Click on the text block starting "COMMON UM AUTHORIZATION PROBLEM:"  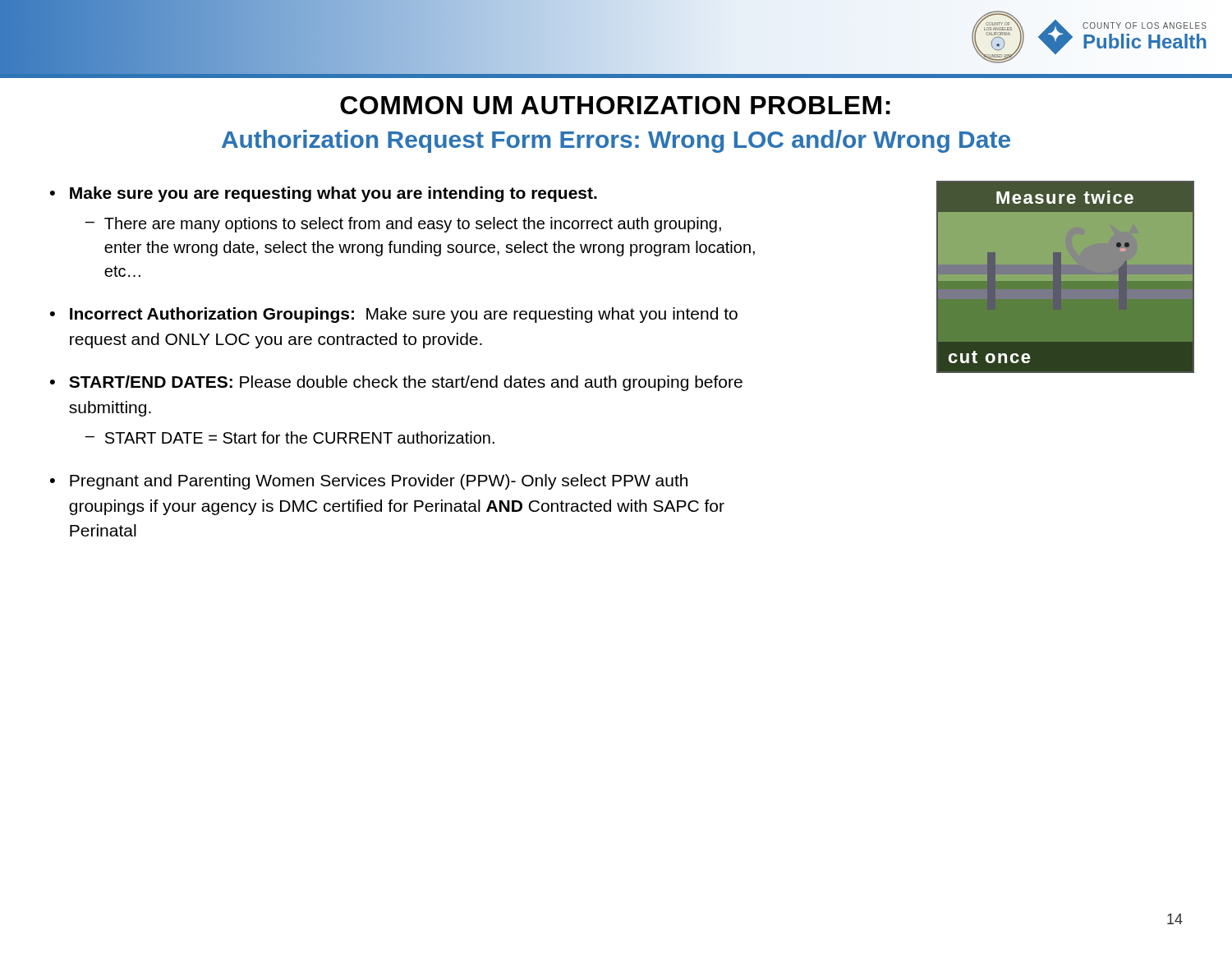[x=616, y=105]
